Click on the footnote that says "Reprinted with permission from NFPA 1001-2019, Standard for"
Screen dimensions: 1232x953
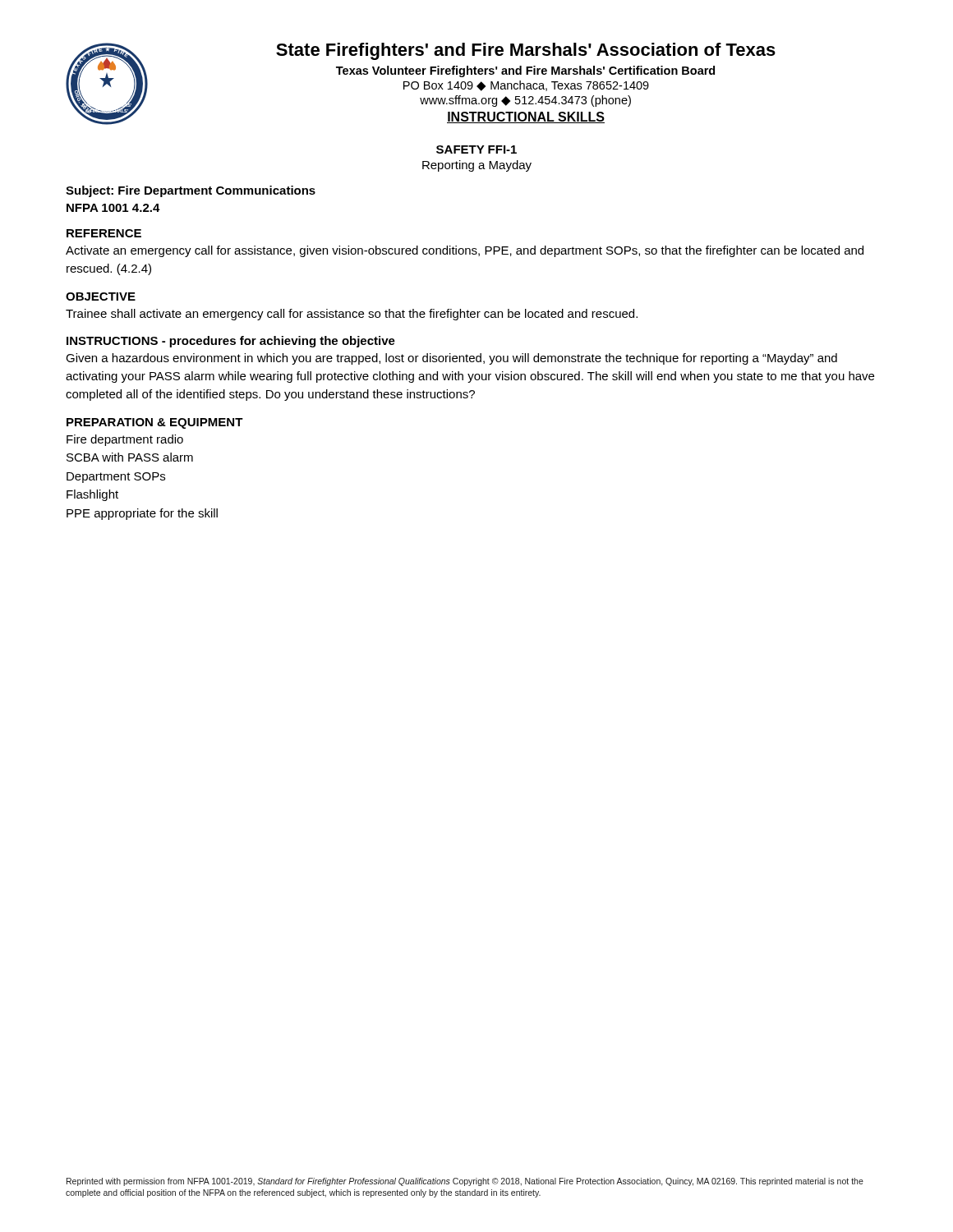pos(464,1187)
